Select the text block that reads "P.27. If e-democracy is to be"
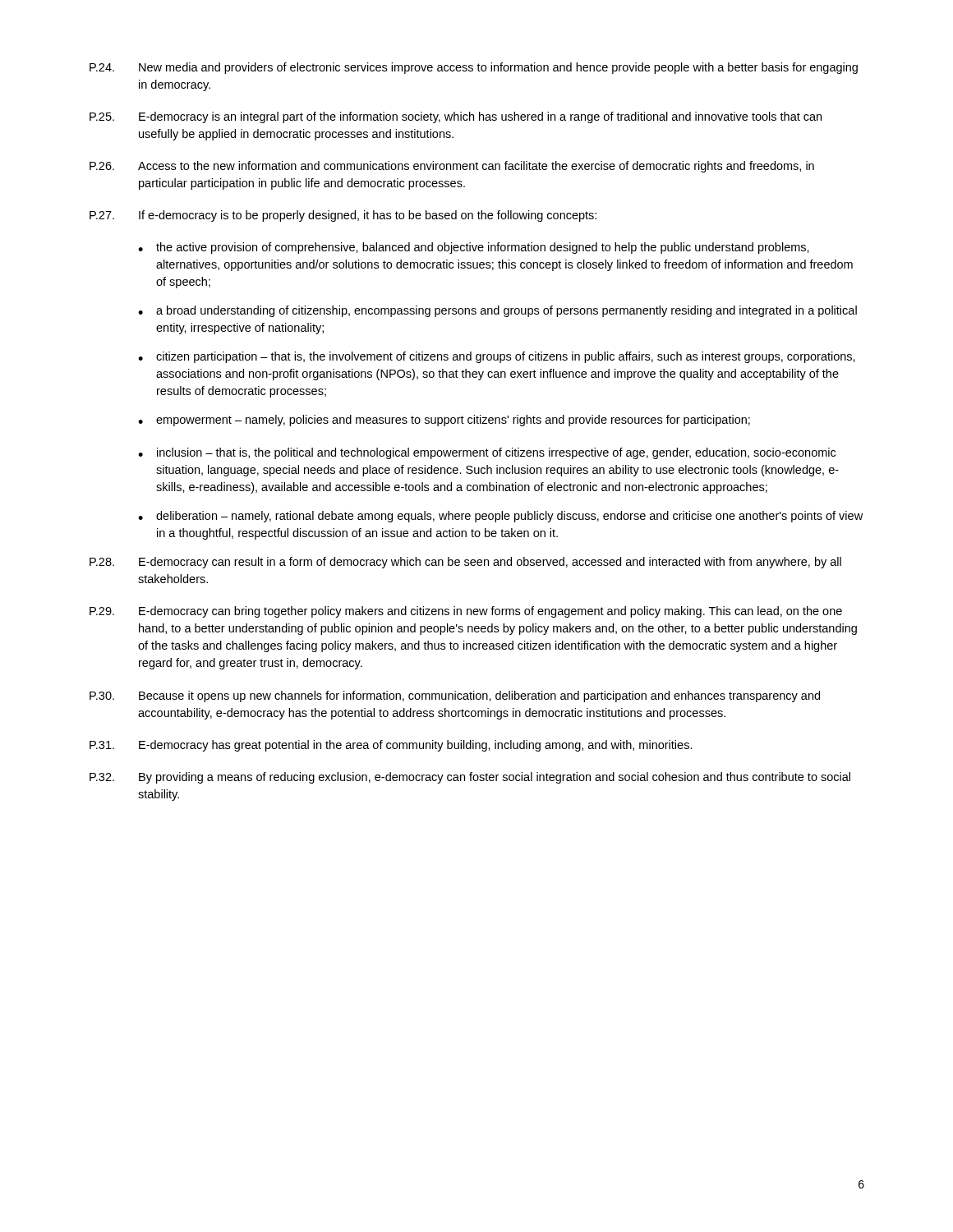The width and height of the screenshot is (953, 1232). (x=476, y=216)
